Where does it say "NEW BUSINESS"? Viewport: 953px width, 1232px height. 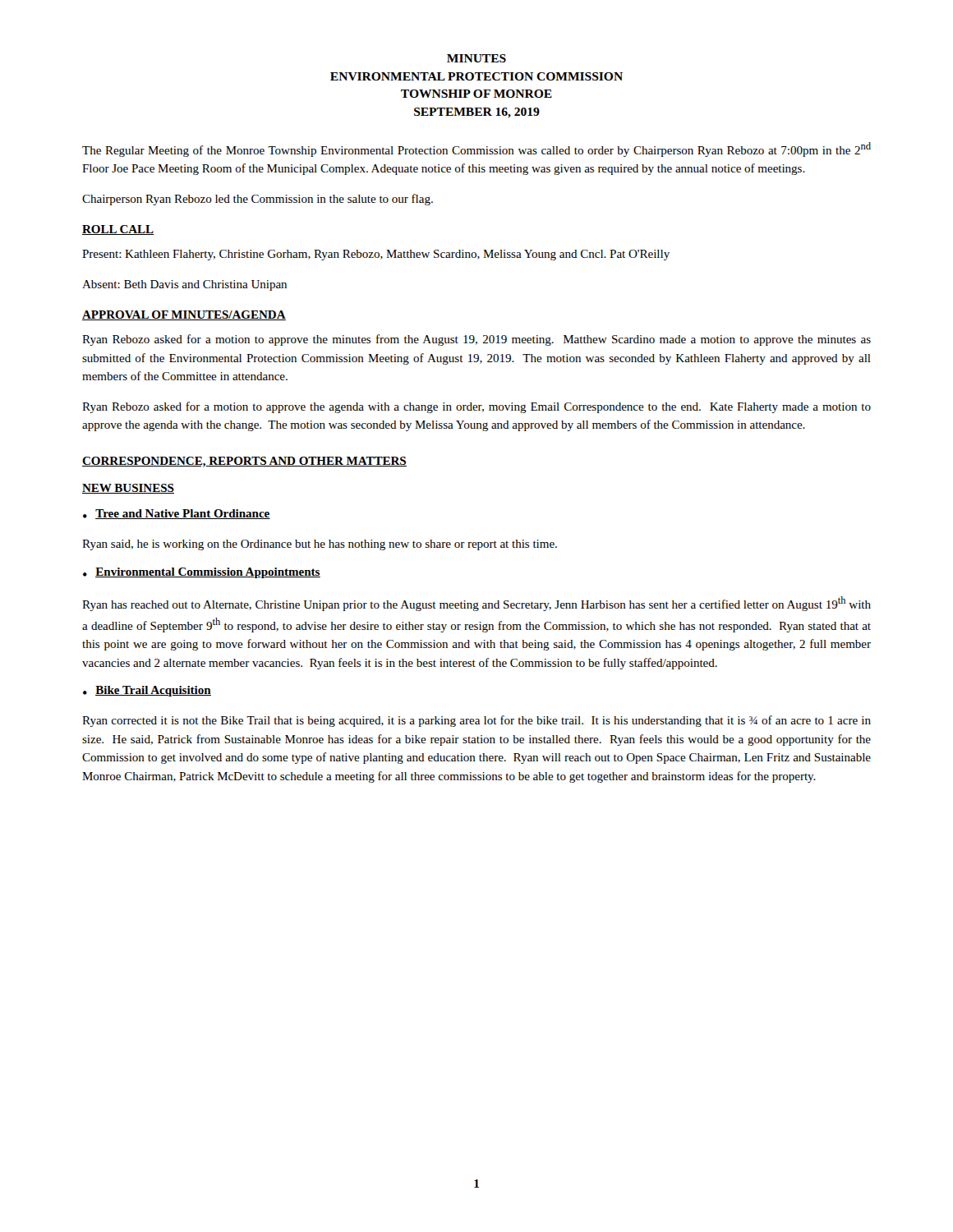pyautogui.click(x=128, y=488)
